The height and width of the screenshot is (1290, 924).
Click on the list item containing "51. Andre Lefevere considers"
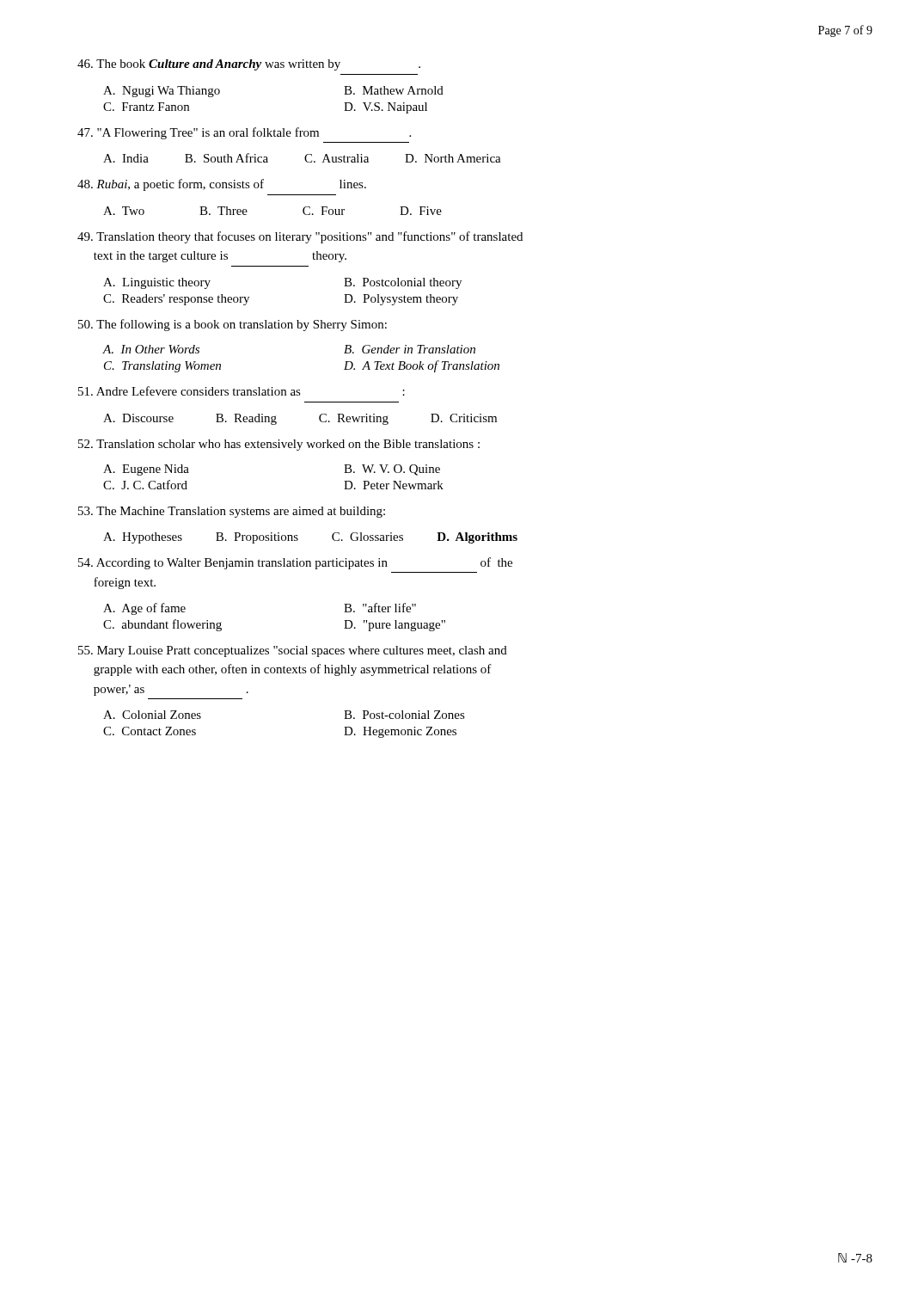(x=241, y=392)
